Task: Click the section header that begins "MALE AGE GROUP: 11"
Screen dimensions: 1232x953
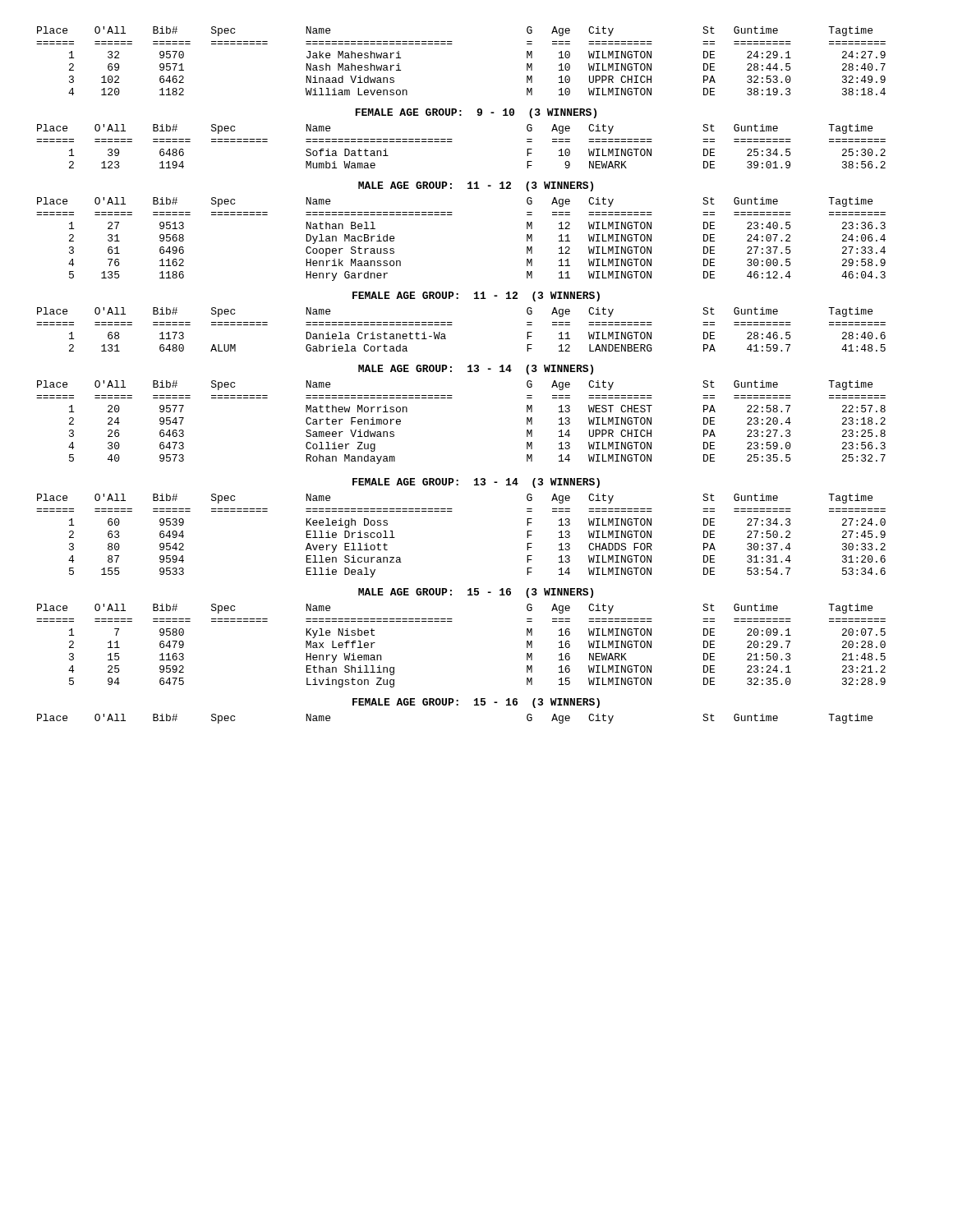Action: pos(476,186)
